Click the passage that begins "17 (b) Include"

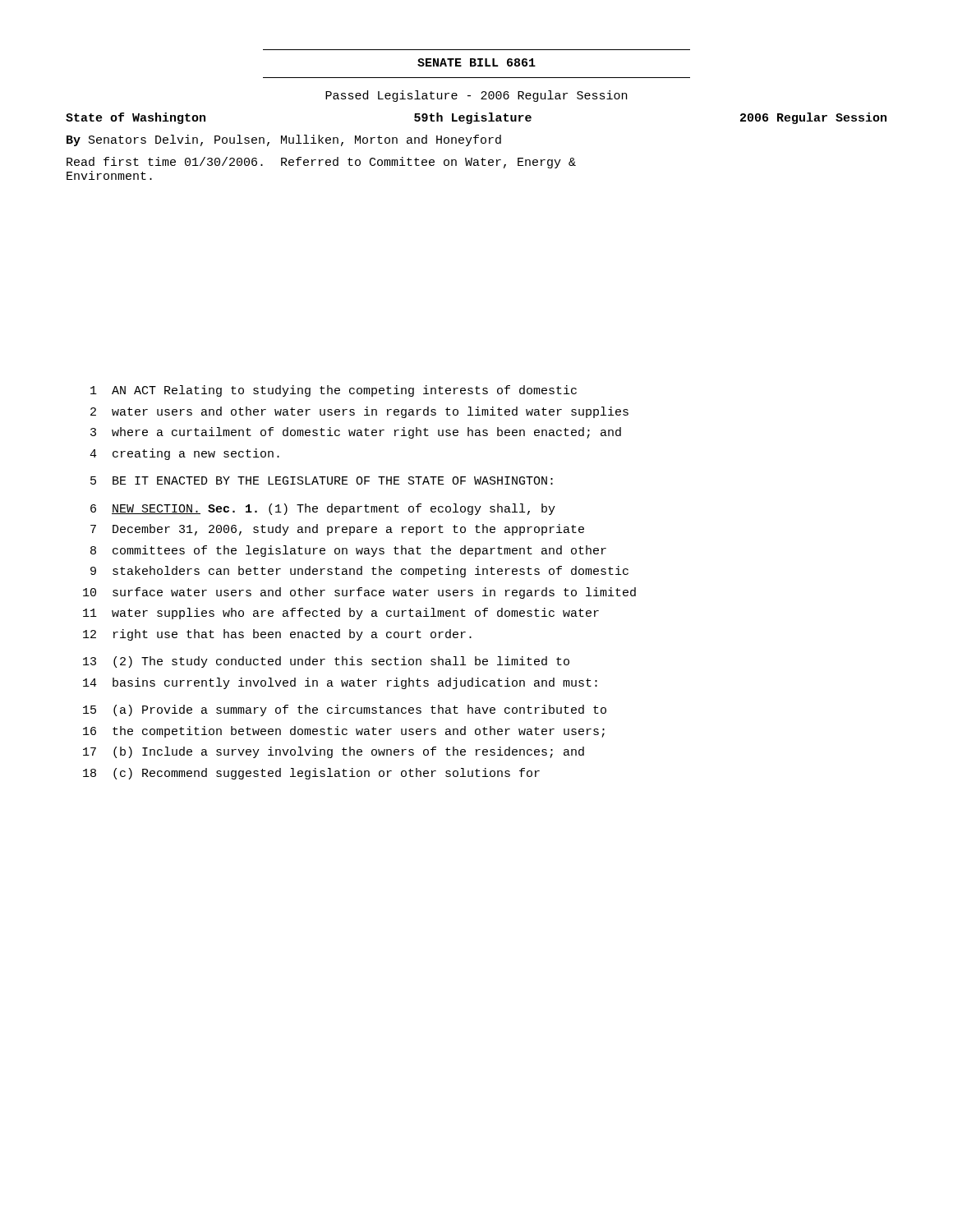point(476,753)
